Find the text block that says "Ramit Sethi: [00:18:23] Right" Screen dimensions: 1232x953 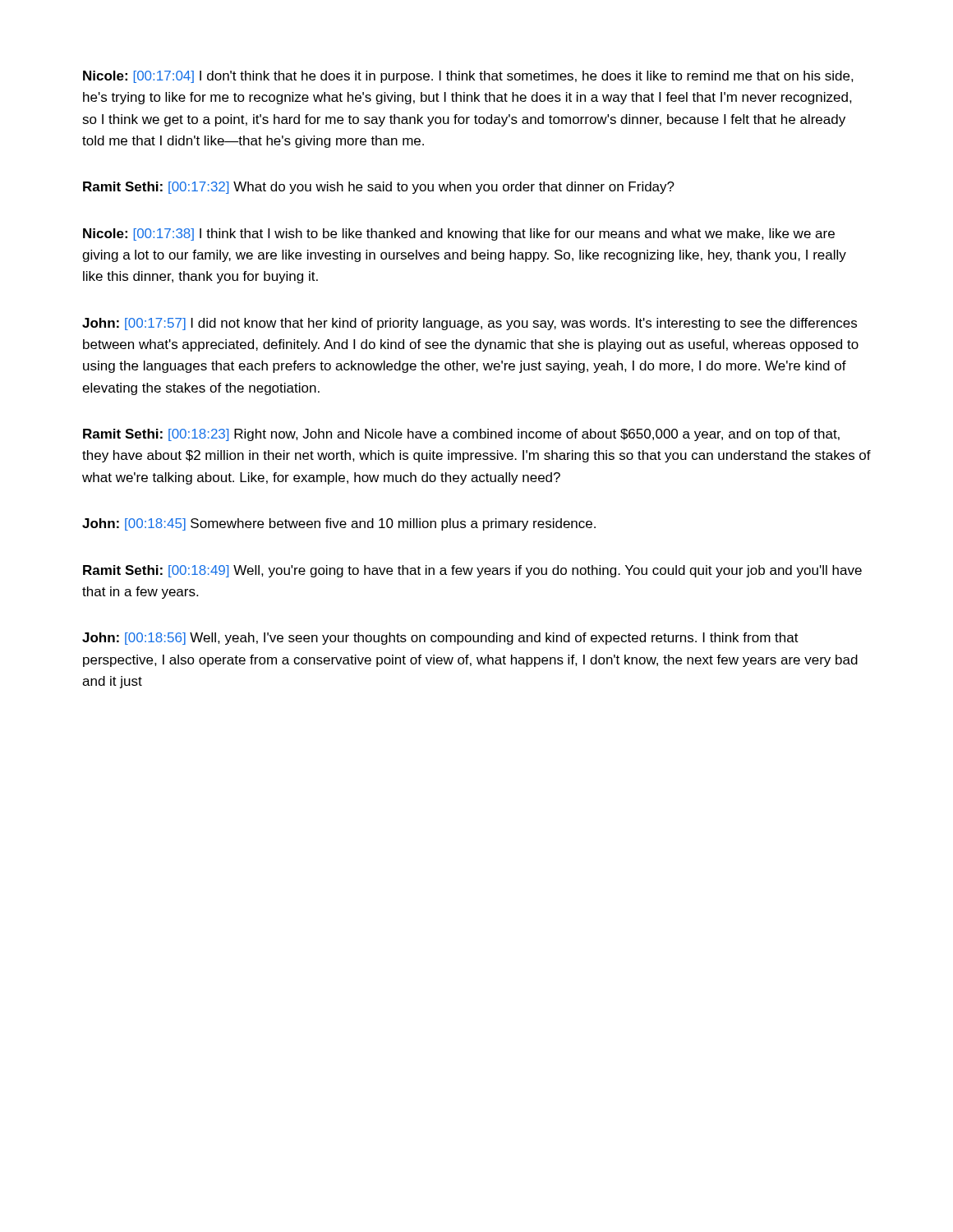(476, 456)
